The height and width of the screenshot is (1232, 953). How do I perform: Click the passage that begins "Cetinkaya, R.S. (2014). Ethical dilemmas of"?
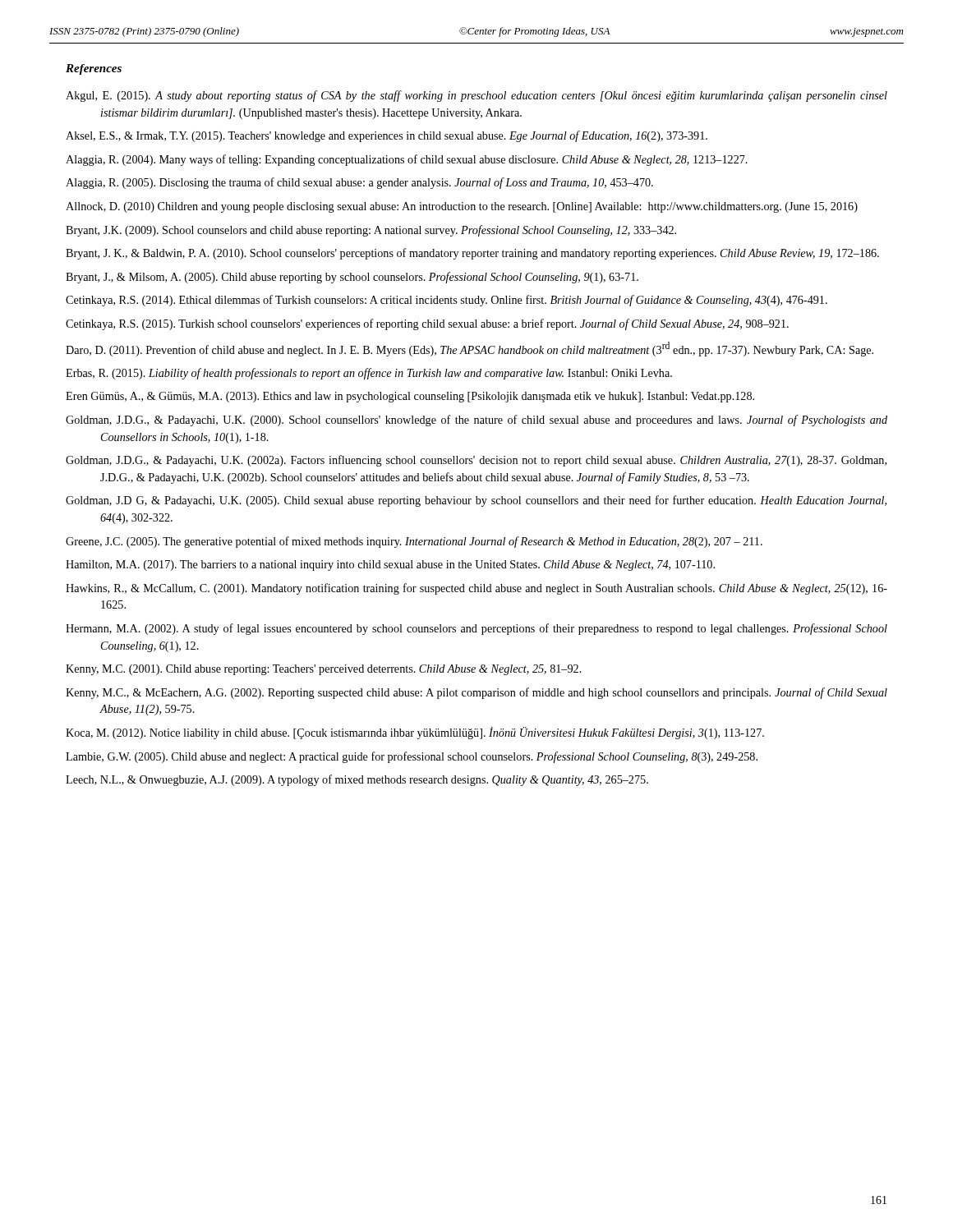point(447,300)
